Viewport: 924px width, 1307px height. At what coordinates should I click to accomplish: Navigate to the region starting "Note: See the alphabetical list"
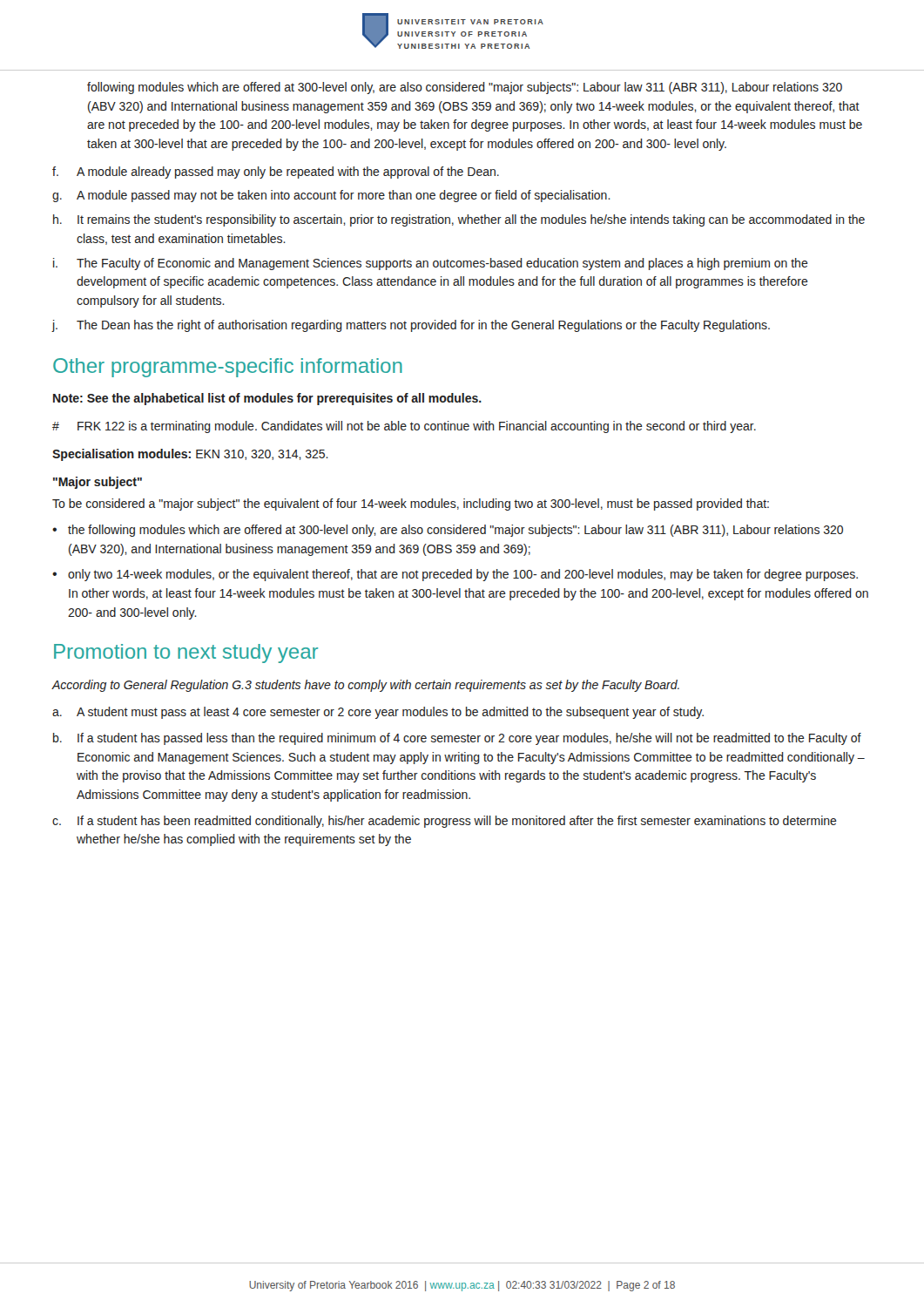pos(267,399)
